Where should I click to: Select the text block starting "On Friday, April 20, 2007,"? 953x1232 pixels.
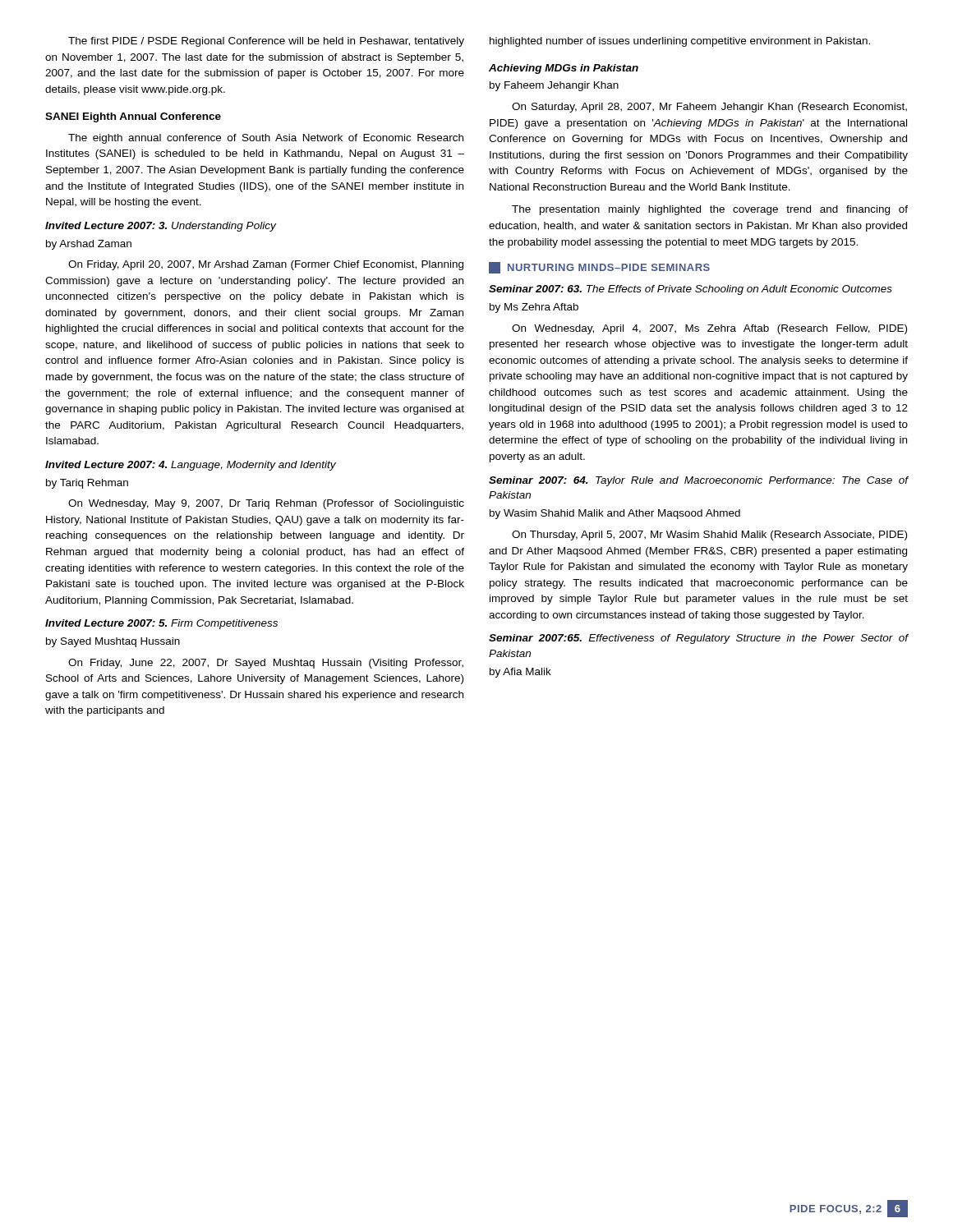(x=255, y=353)
